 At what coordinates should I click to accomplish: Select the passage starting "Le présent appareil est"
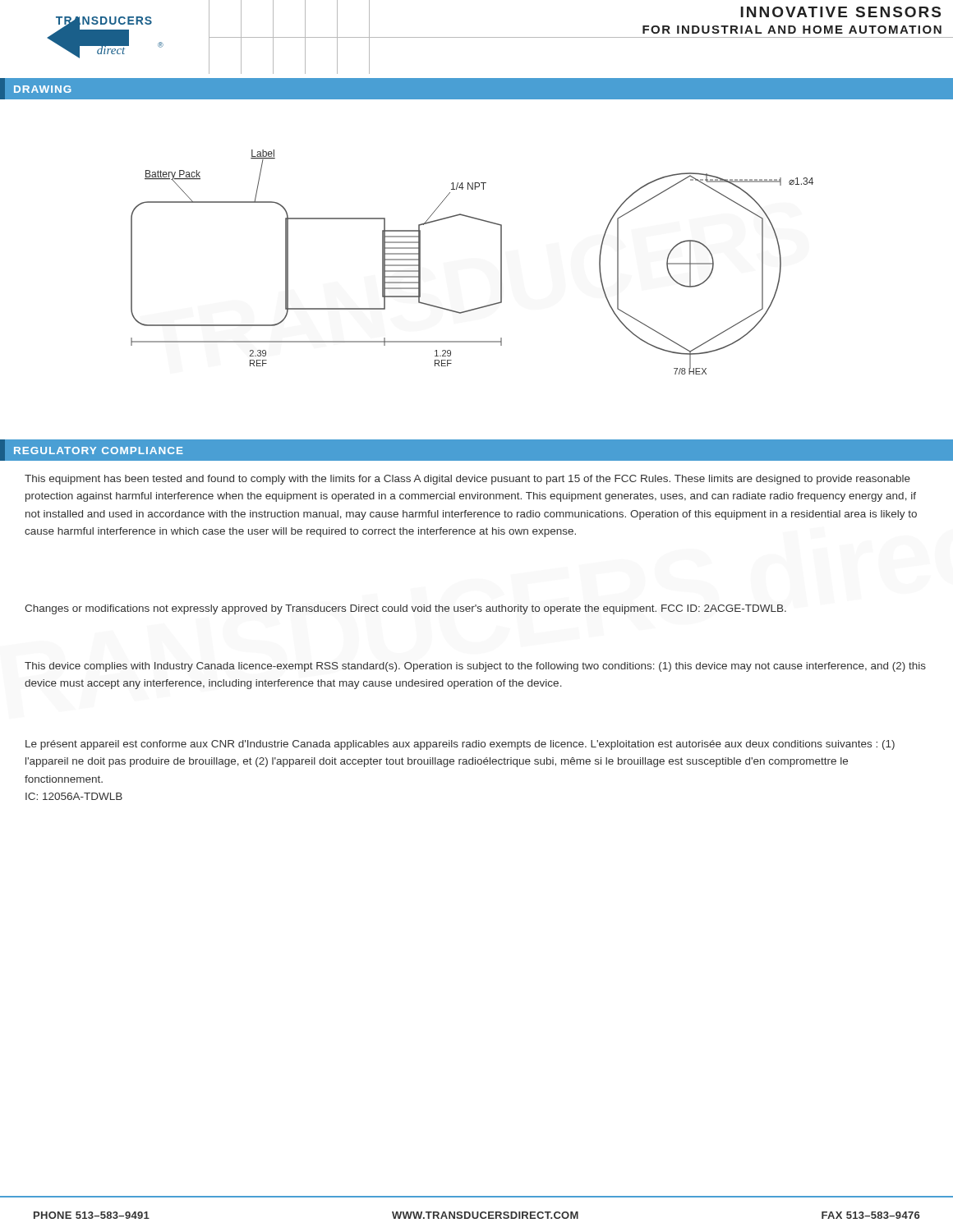point(460,770)
